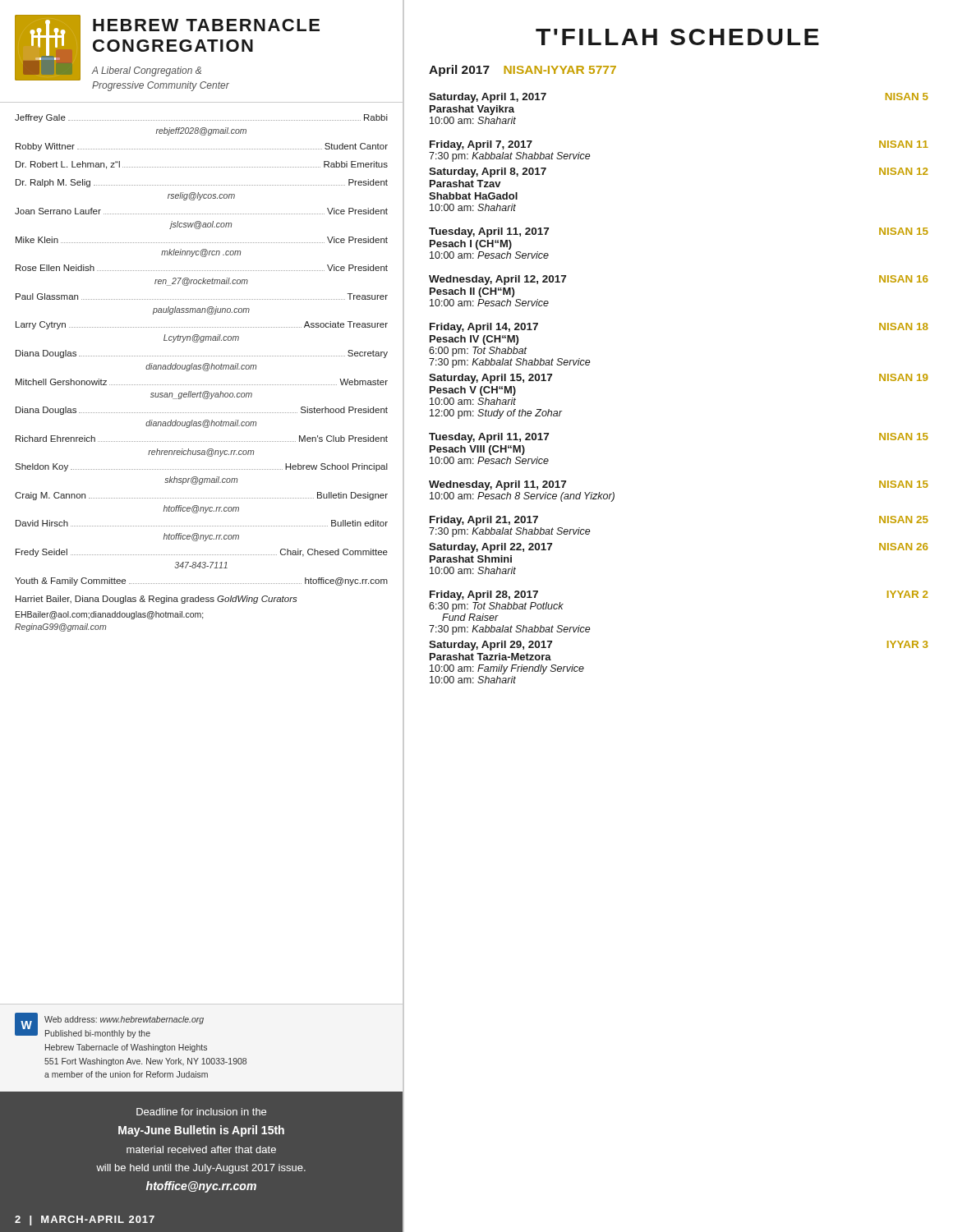Locate the block of text that opens with "Saturday, April 29,"

492,645
